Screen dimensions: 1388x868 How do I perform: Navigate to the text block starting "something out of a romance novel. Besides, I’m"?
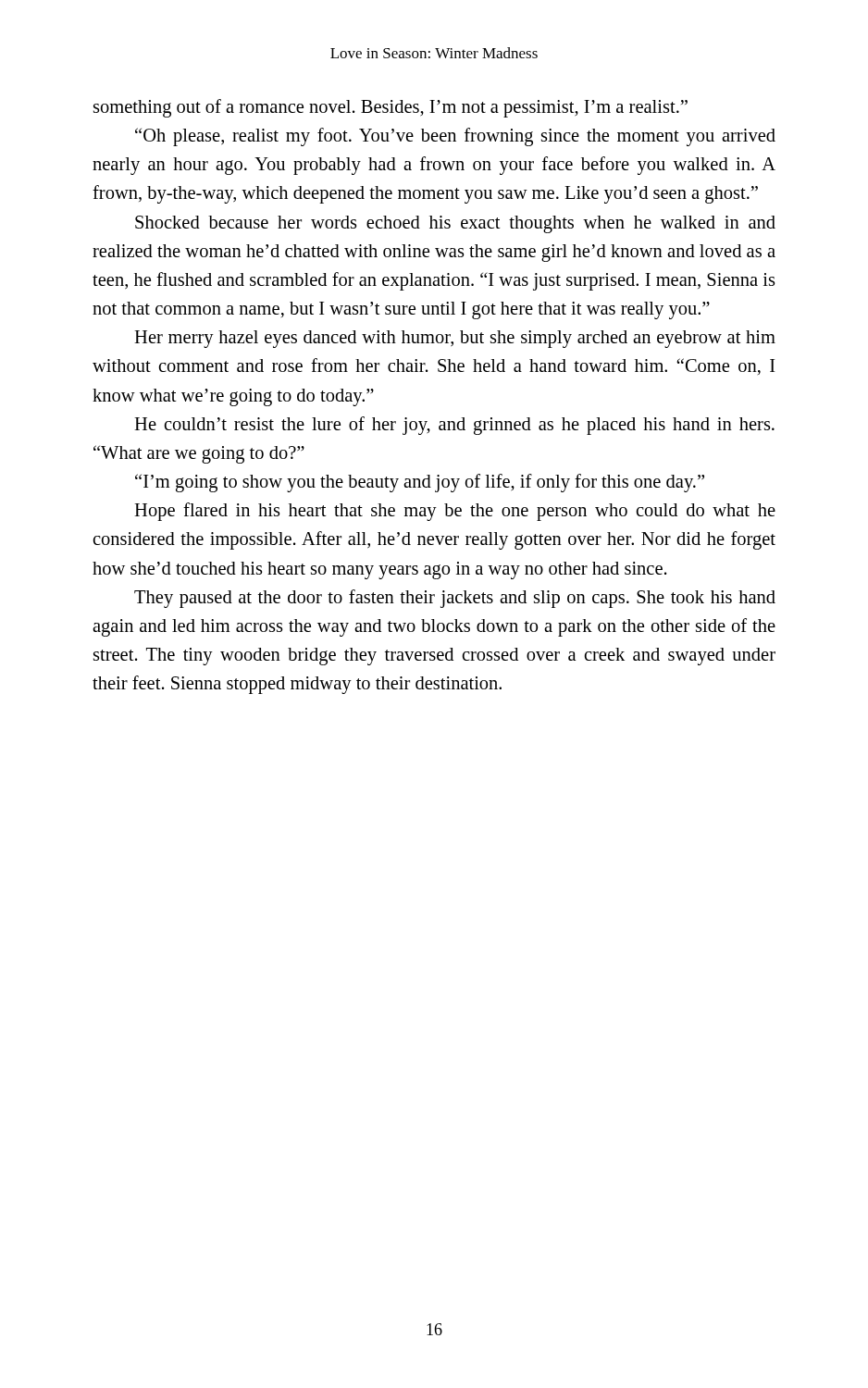[x=391, y=108]
